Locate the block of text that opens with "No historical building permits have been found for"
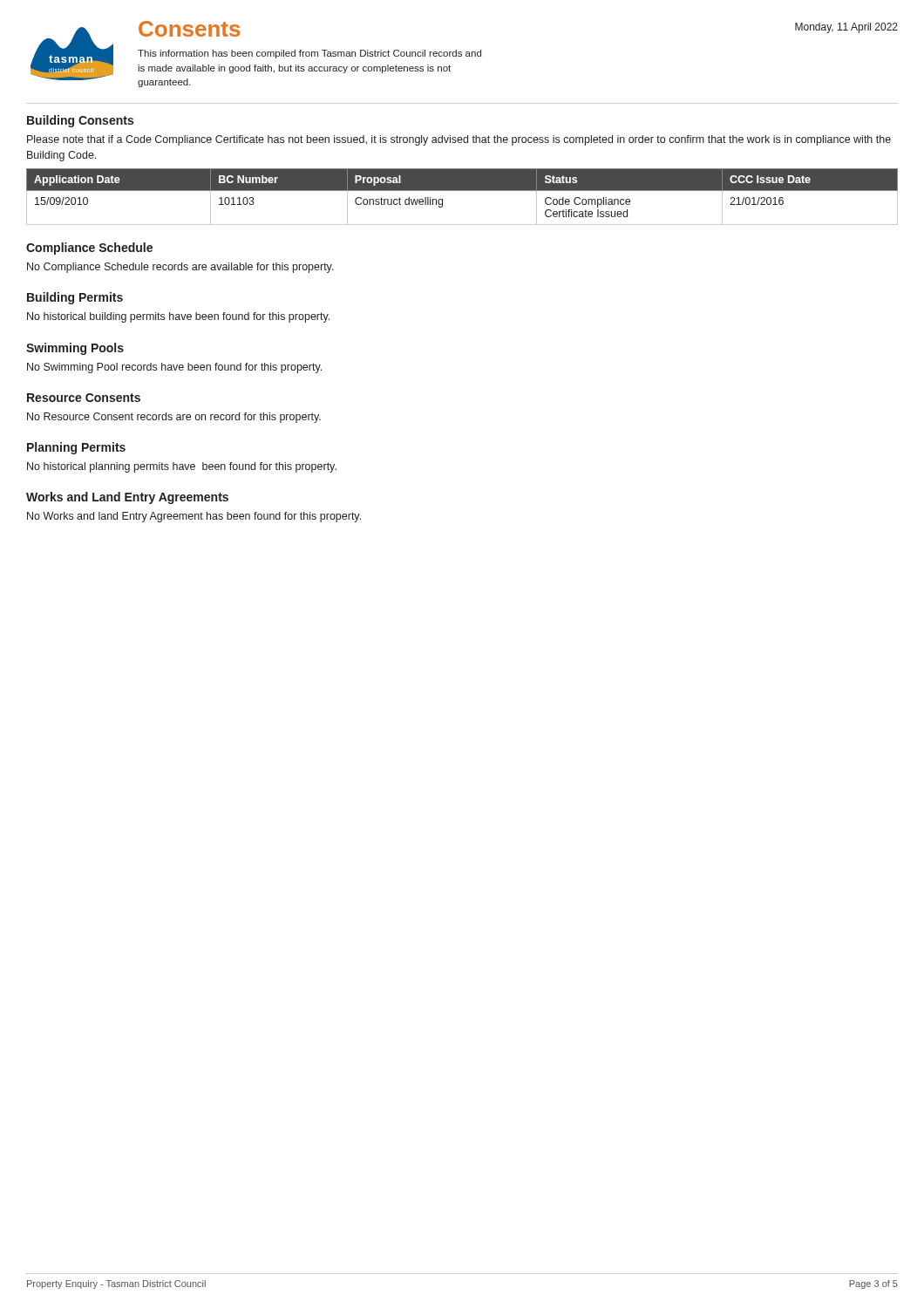The width and height of the screenshot is (924, 1308). tap(178, 317)
